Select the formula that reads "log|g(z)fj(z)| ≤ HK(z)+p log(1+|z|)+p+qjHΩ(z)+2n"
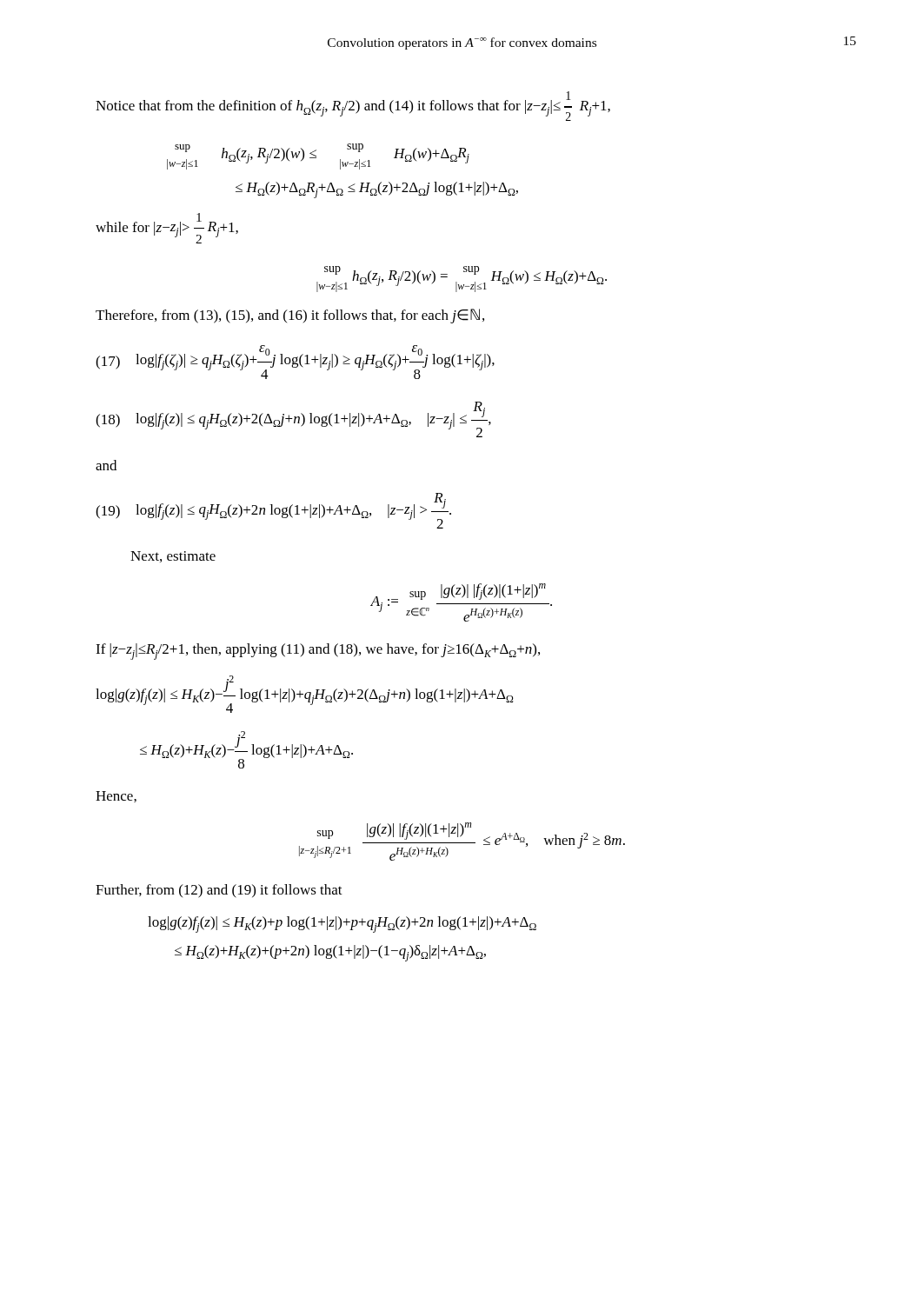 click(x=488, y=937)
